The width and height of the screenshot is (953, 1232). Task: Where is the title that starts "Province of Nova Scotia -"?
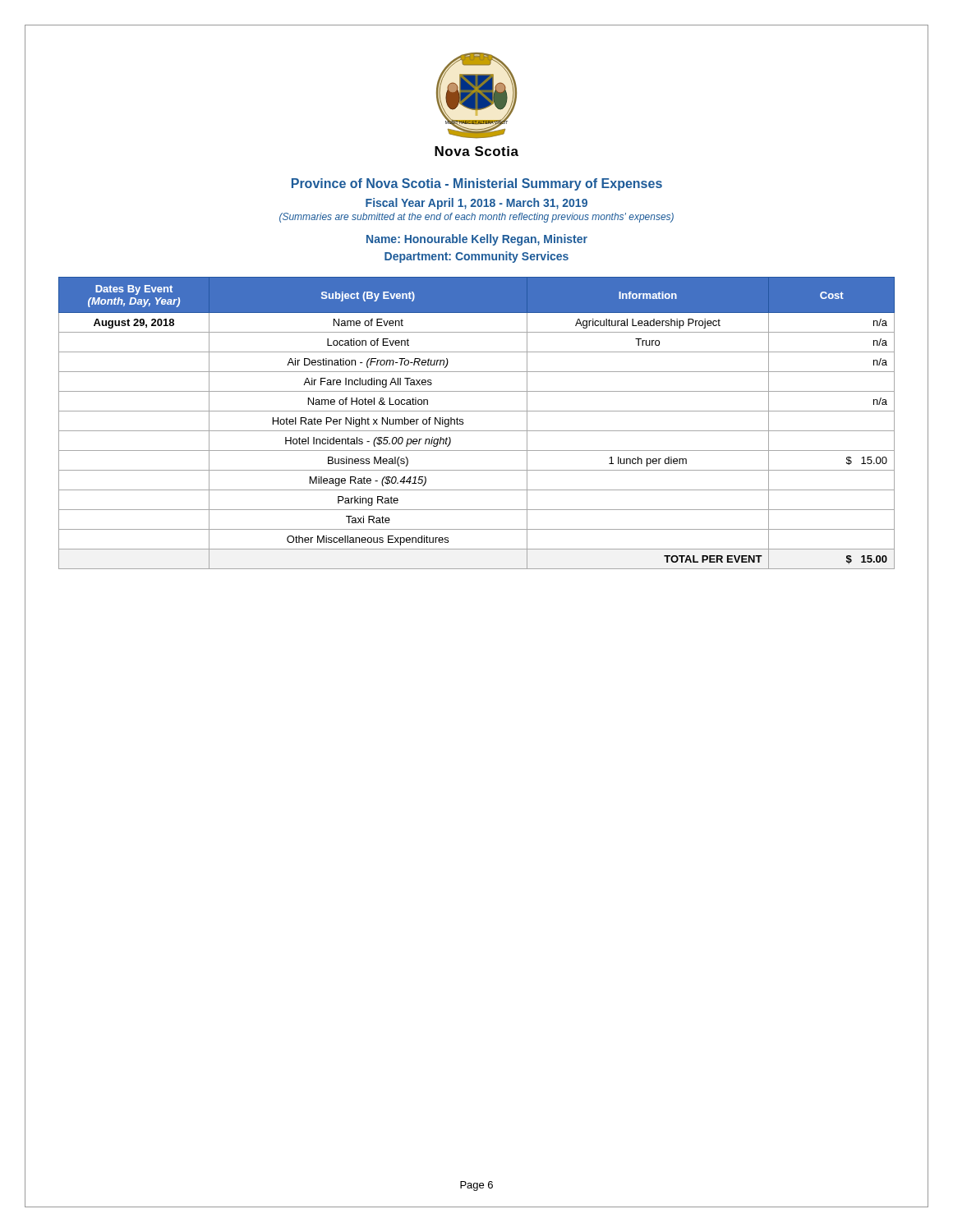476,184
